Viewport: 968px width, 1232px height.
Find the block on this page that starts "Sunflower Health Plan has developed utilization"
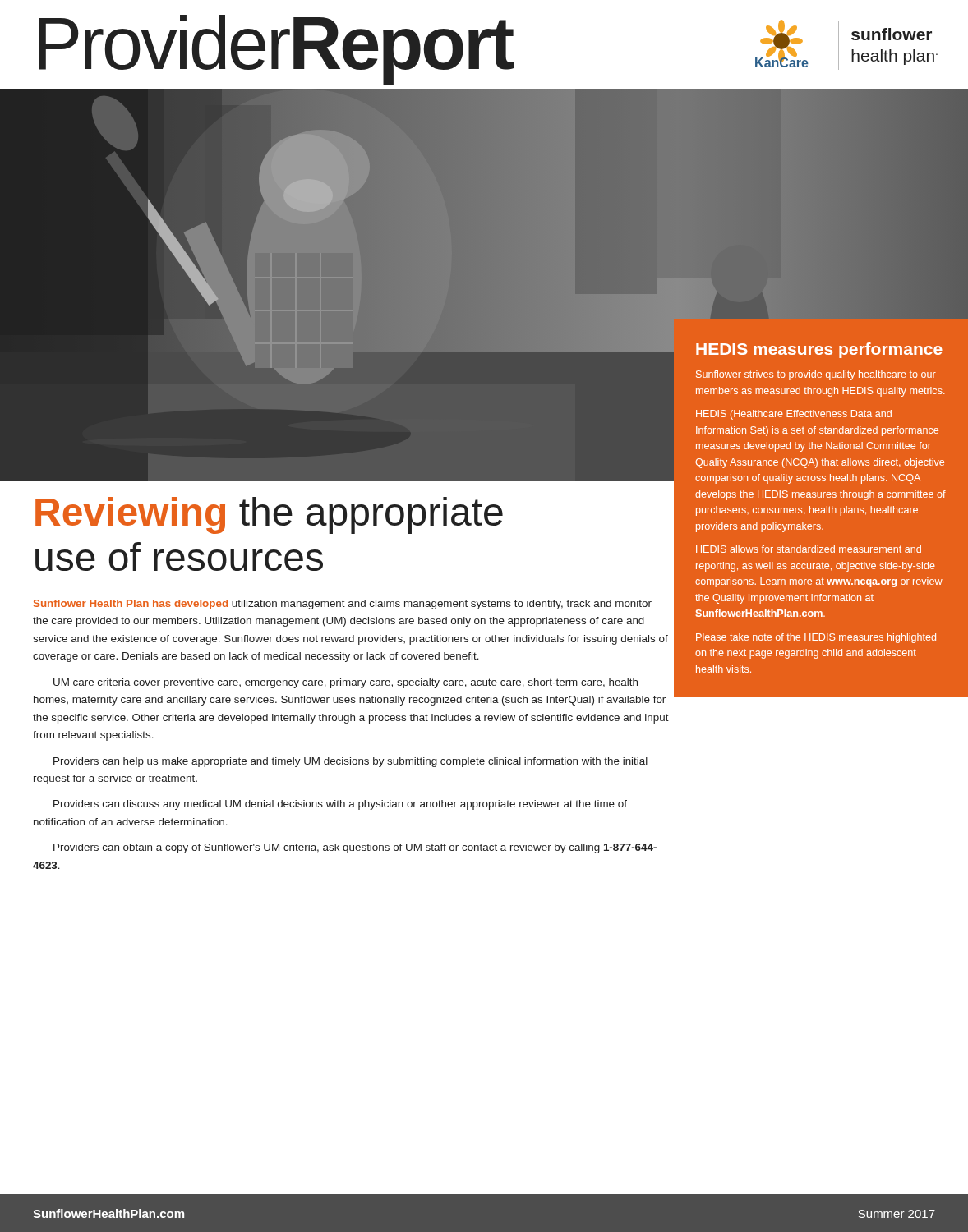351,734
